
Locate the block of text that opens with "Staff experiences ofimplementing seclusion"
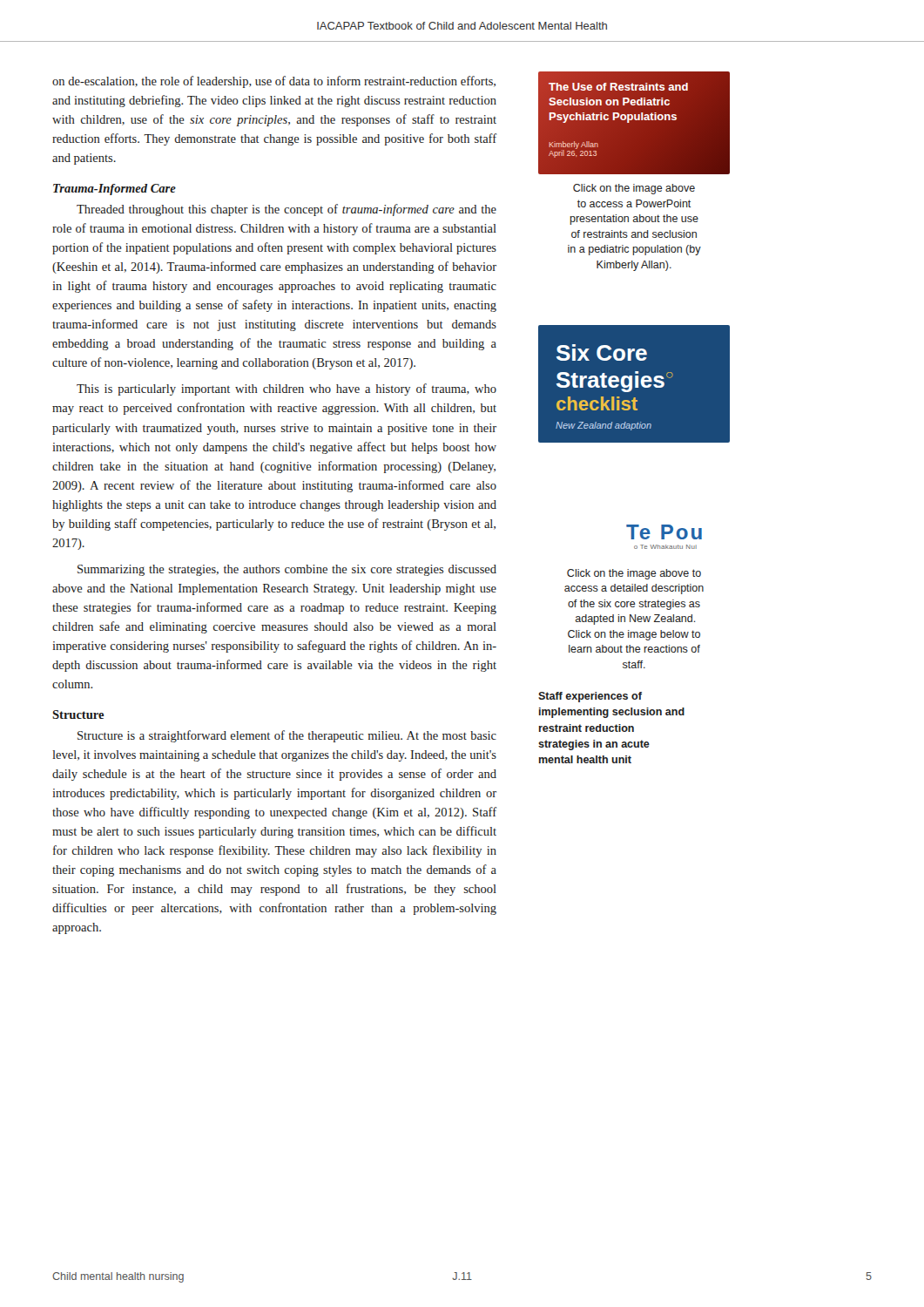pos(611,728)
